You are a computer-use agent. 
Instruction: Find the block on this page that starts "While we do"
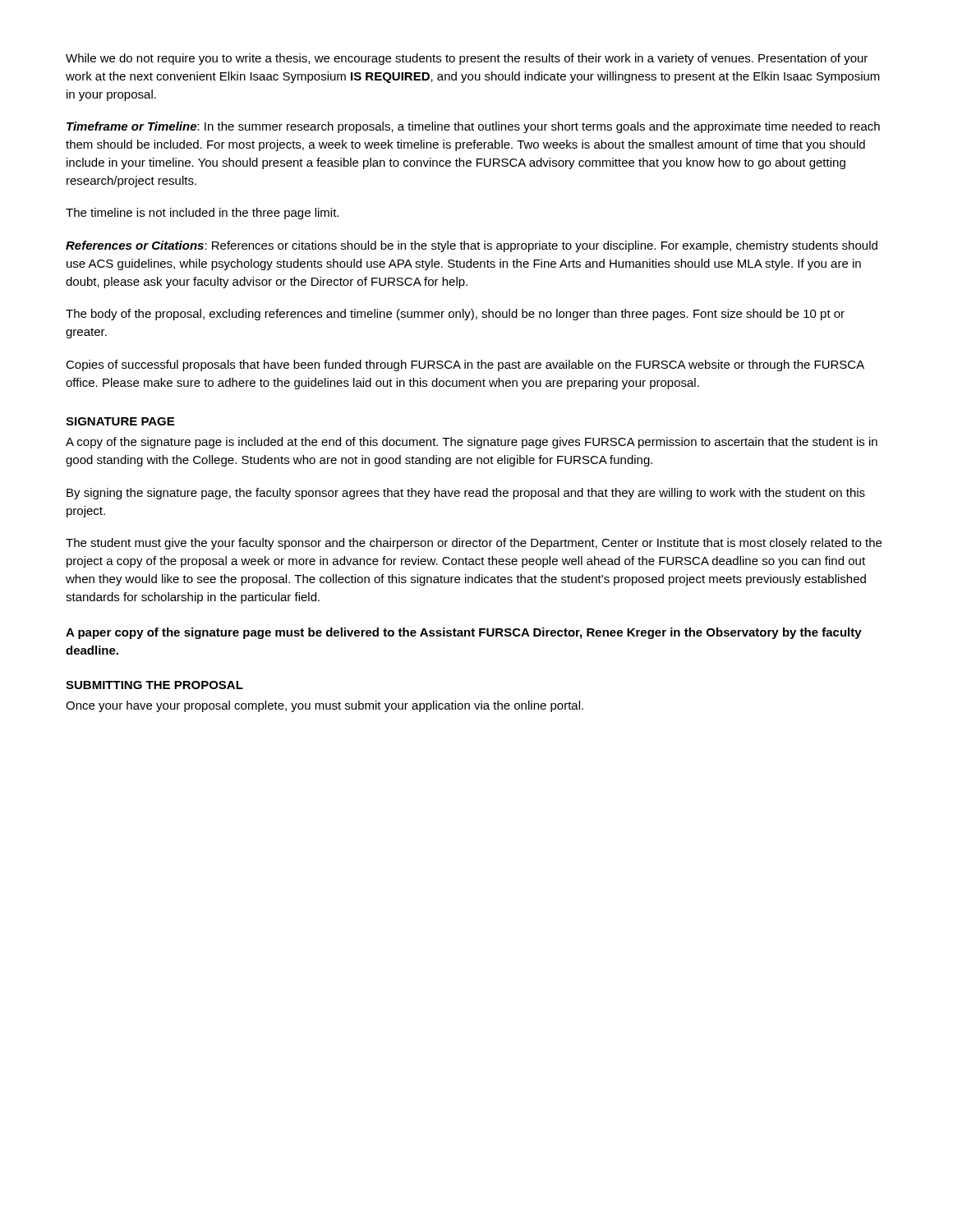[473, 76]
